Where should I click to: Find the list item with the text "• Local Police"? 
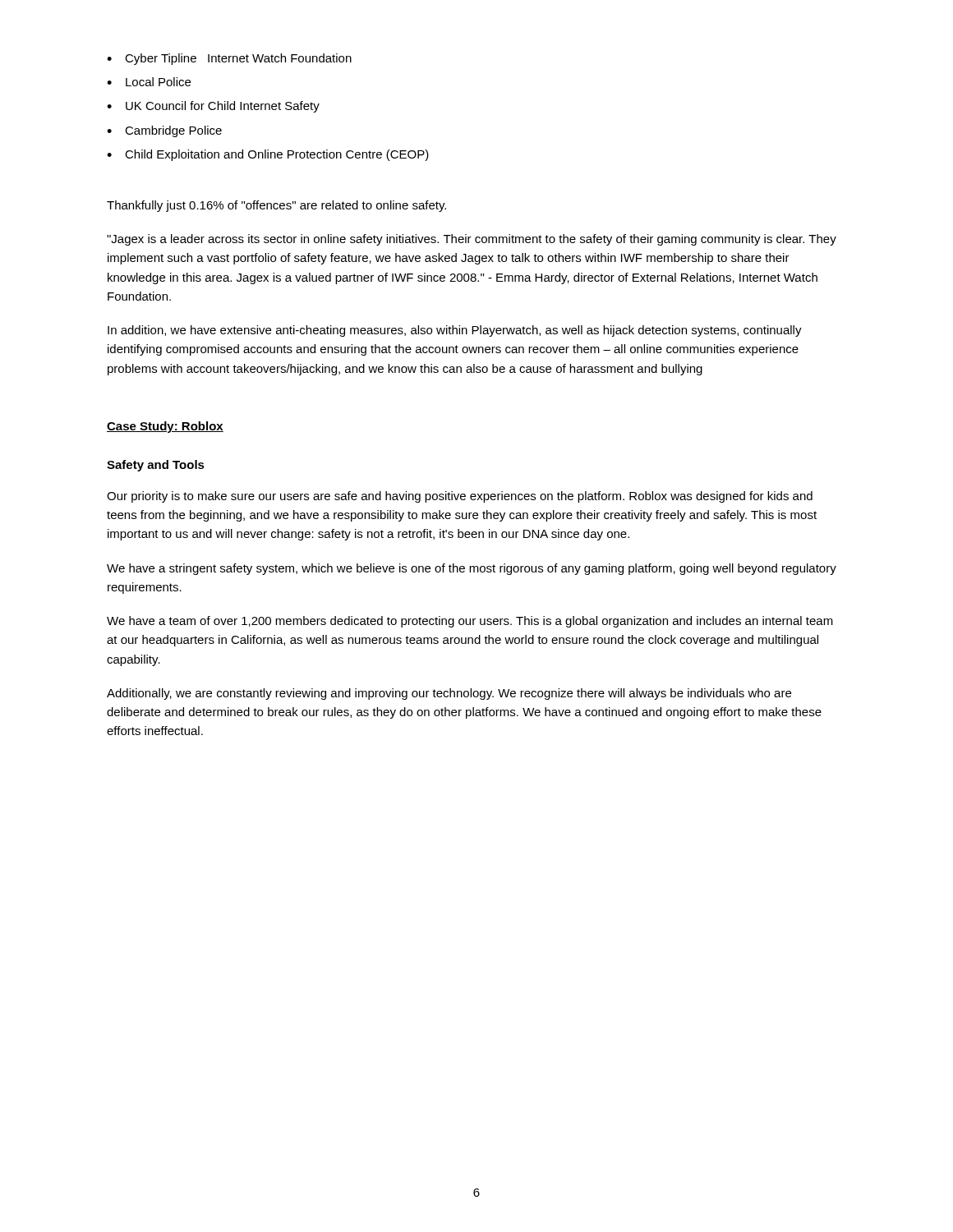tap(149, 84)
